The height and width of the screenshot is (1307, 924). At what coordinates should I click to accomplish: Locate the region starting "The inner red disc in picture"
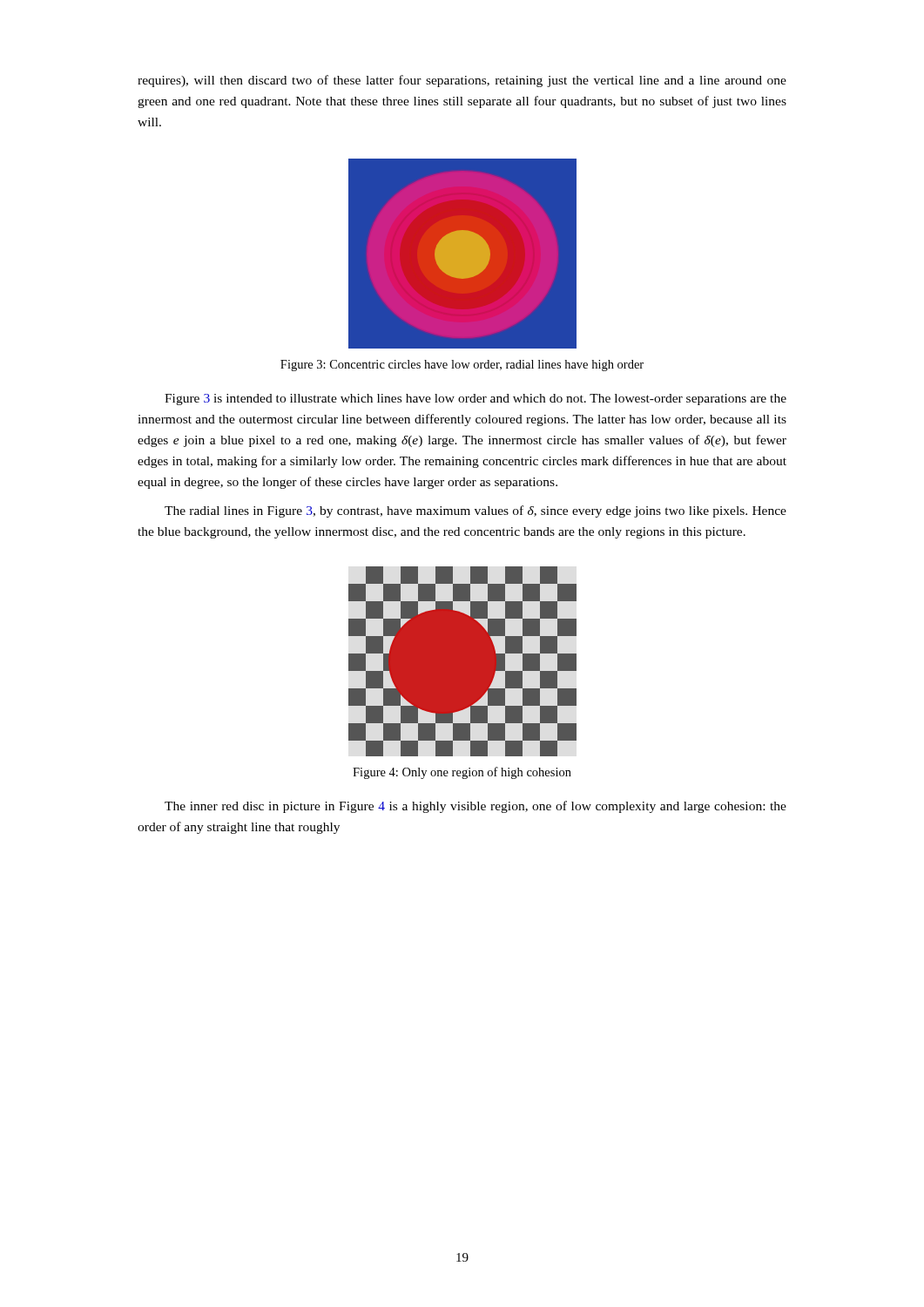pyautogui.click(x=462, y=816)
